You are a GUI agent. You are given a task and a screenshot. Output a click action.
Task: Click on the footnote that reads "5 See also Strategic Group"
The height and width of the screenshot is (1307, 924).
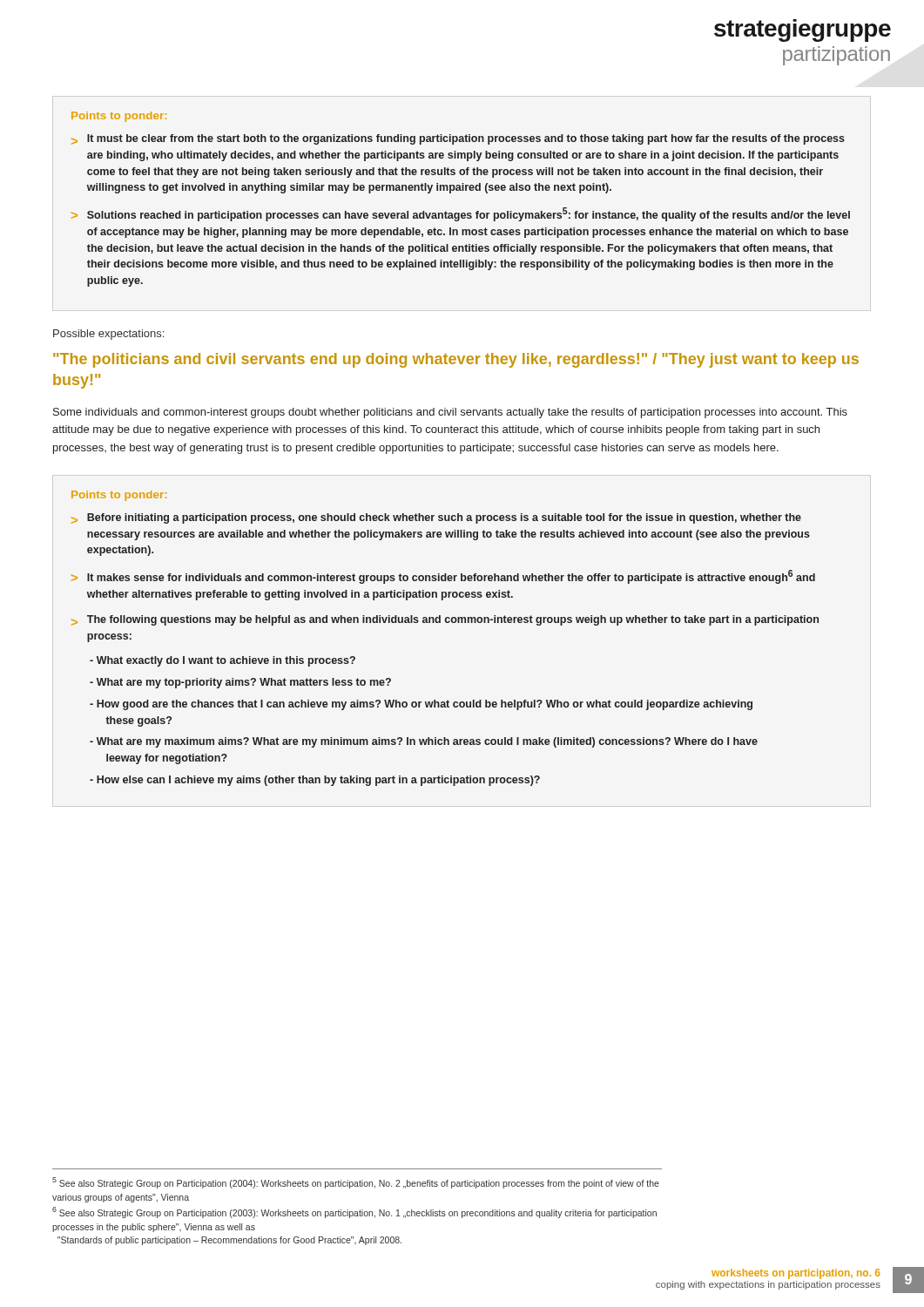pos(356,1210)
